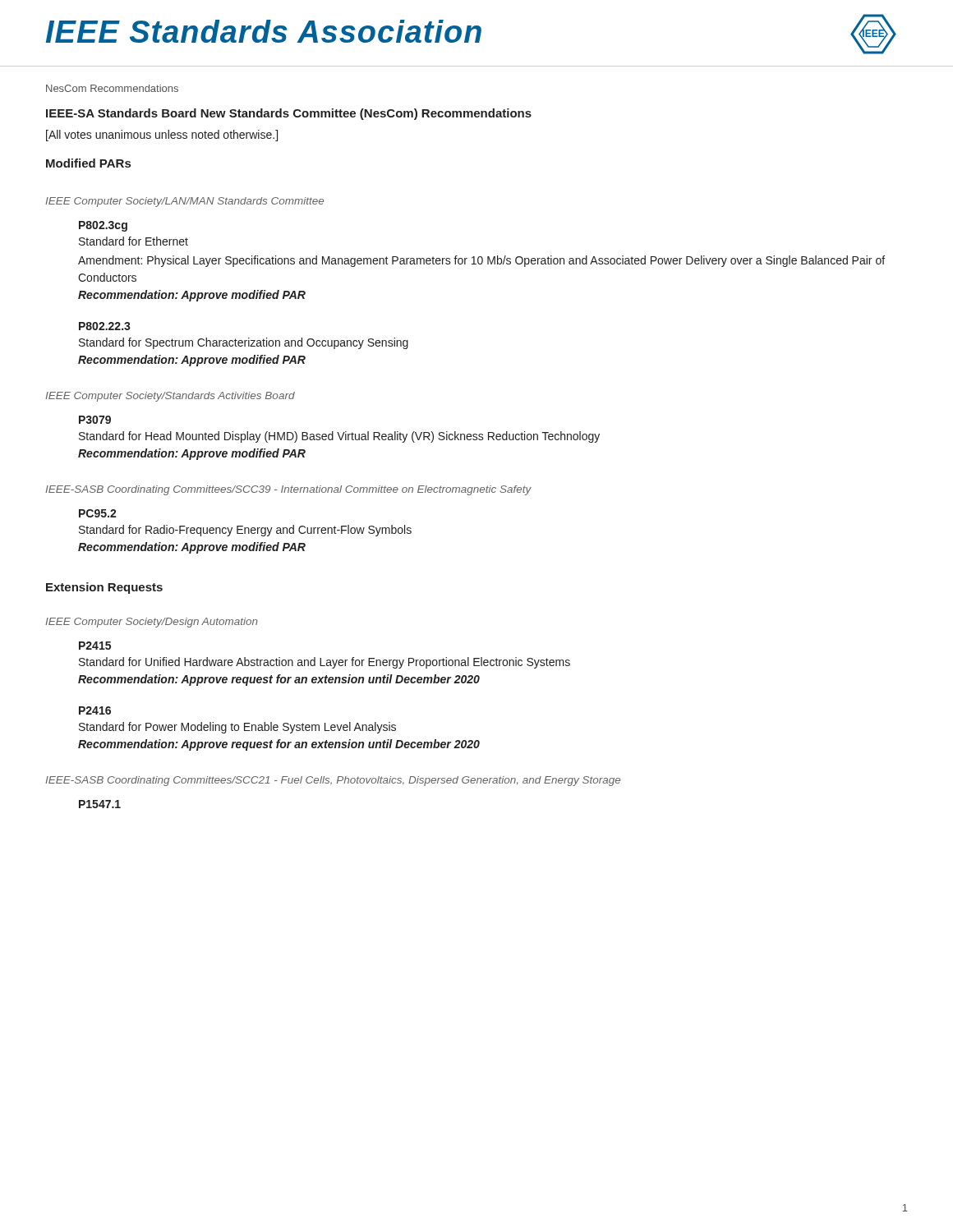Find the element starting "[All votes unanimous"

(x=162, y=135)
